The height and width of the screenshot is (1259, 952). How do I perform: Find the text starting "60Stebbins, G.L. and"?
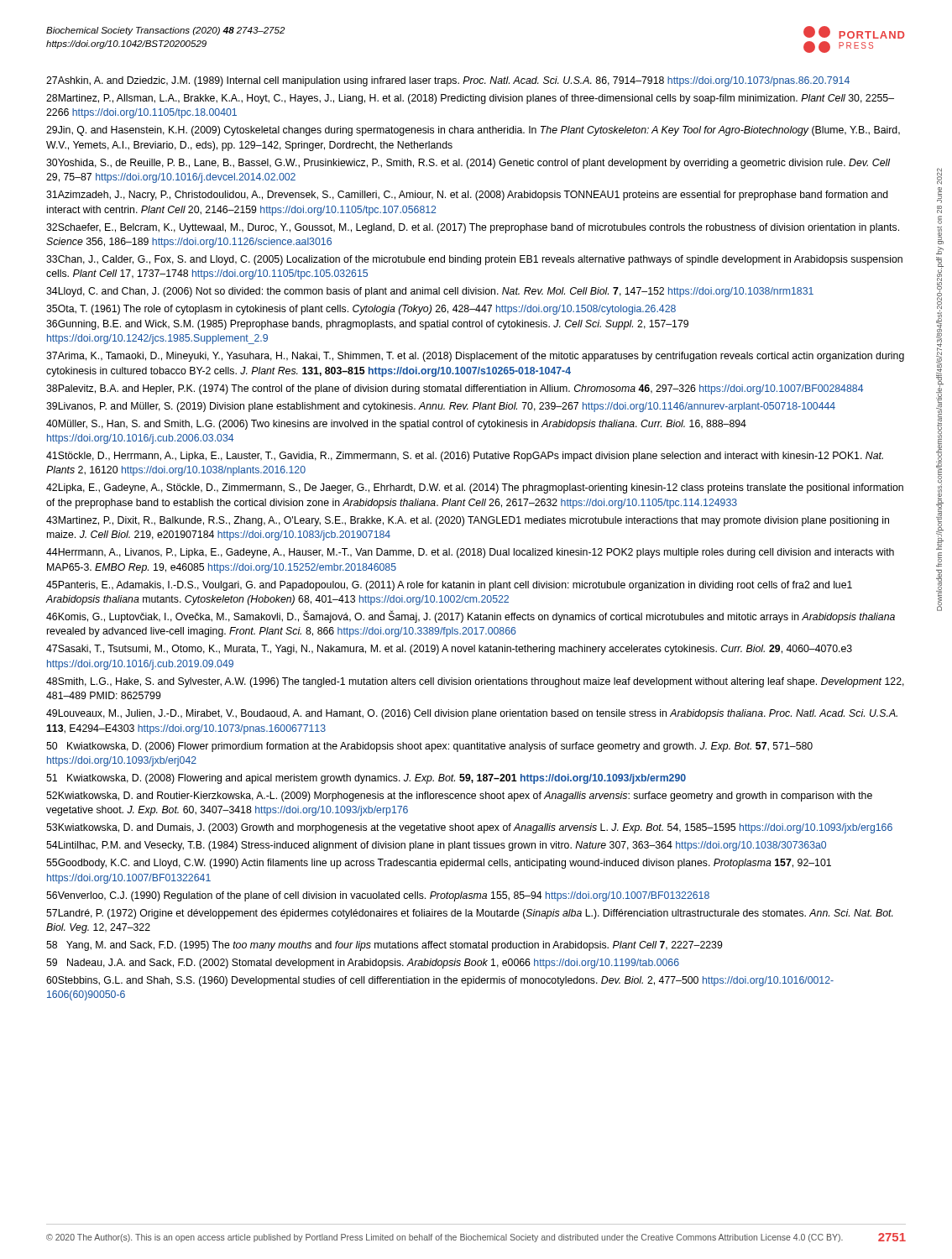coord(440,988)
